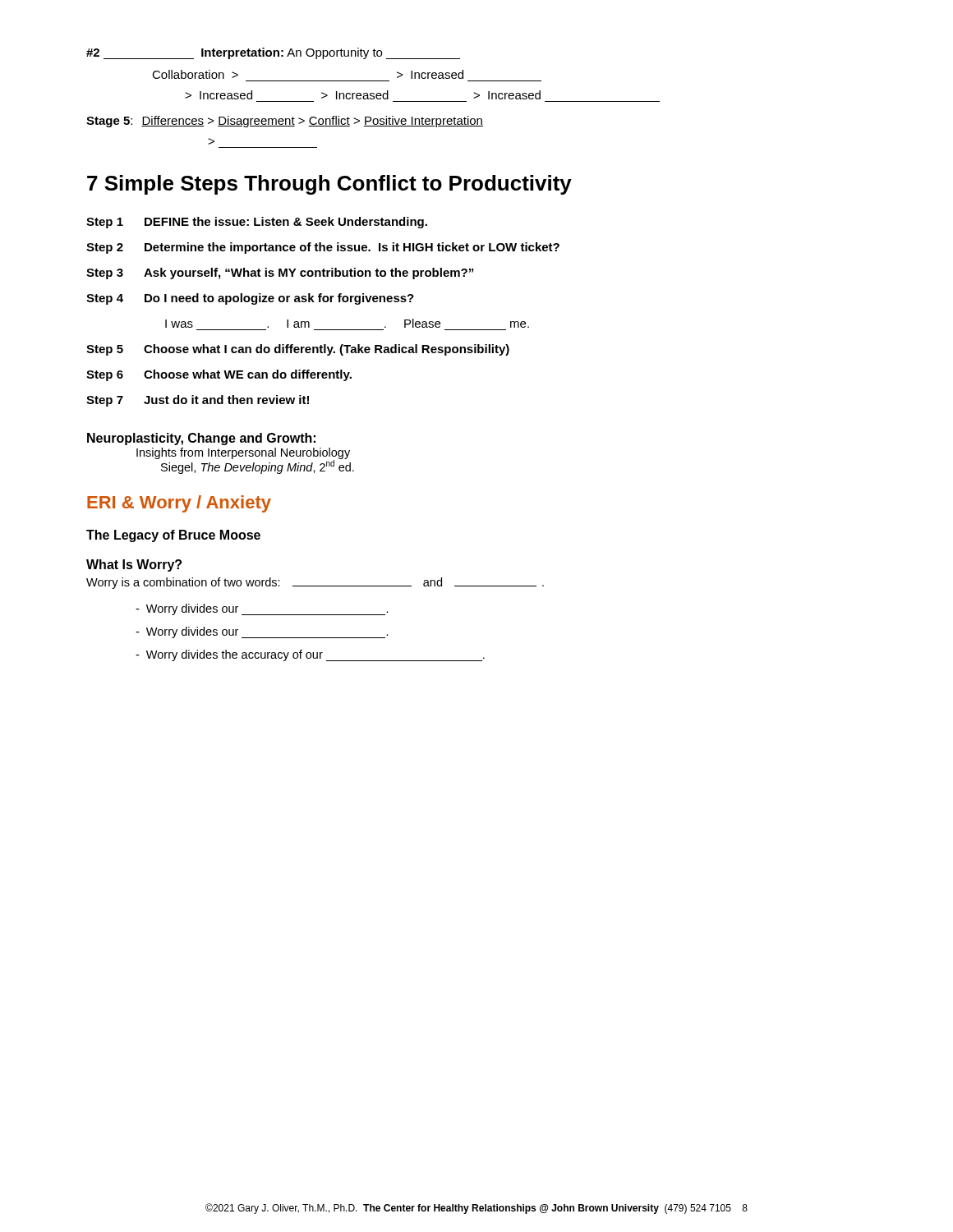The image size is (953, 1232).
Task: Click on the title containing "7 Simple Steps Through Conflict"
Action: pyautogui.click(x=329, y=183)
